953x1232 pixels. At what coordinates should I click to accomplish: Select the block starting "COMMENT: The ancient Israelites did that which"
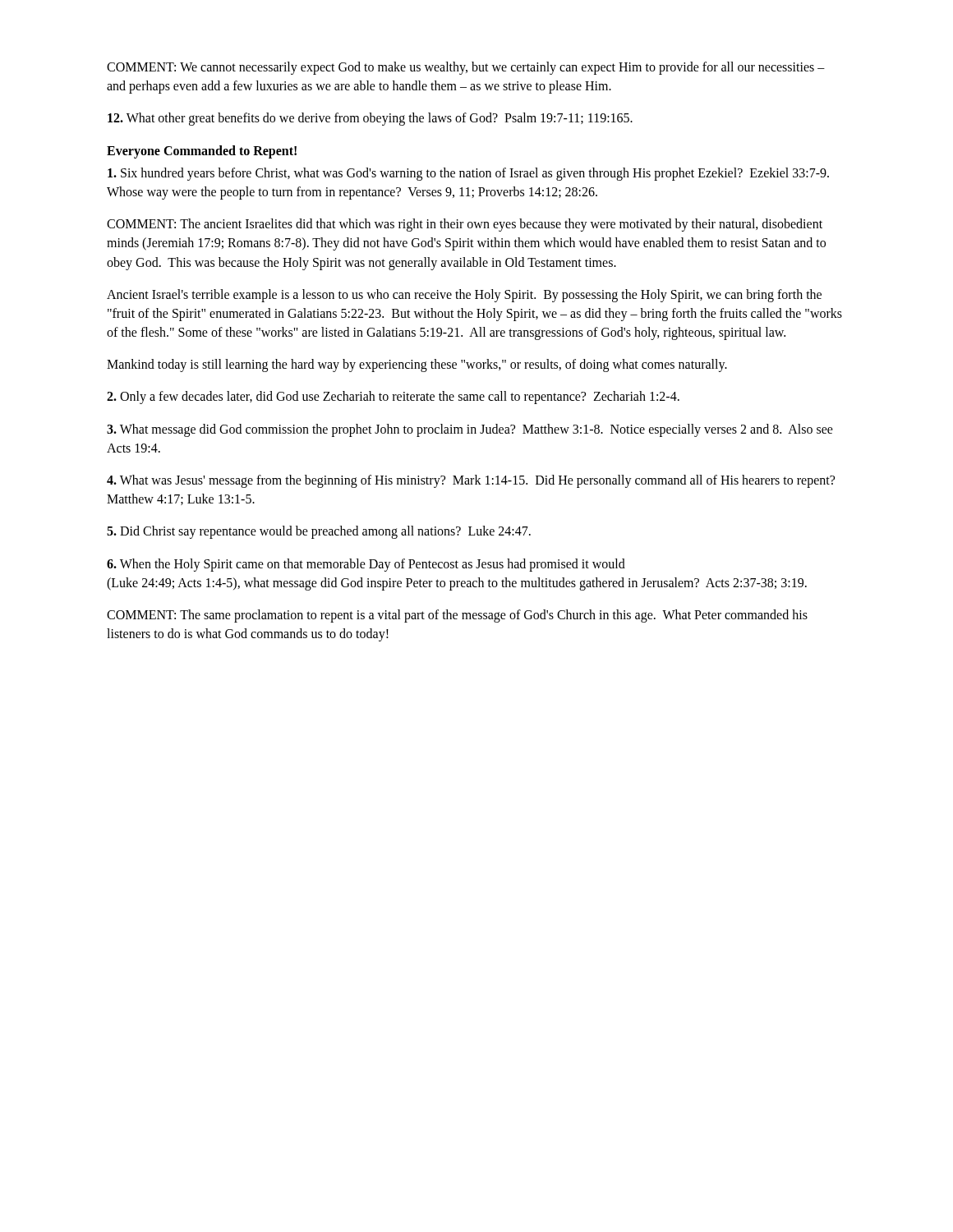[467, 243]
